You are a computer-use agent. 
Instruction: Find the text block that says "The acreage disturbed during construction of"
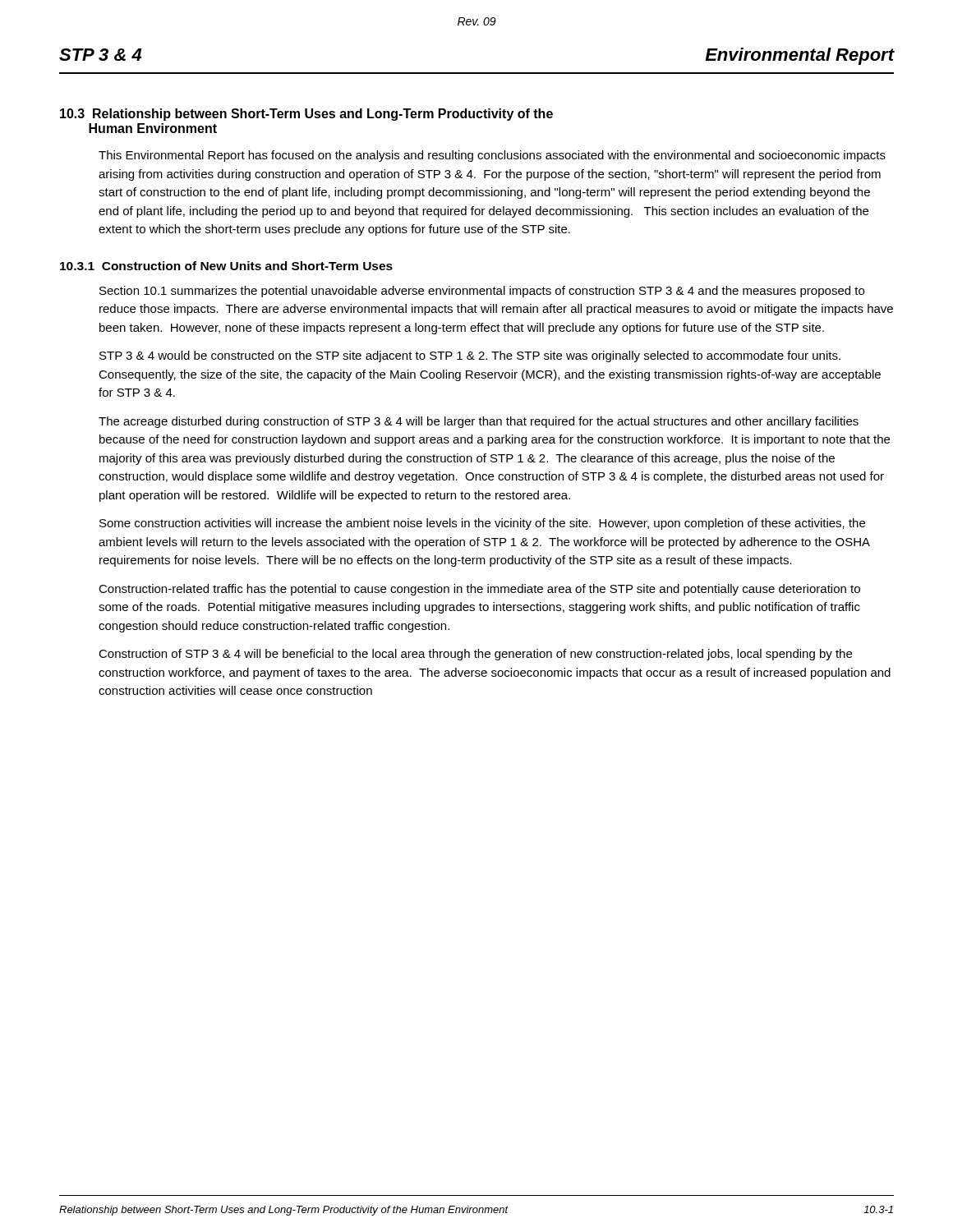(495, 458)
